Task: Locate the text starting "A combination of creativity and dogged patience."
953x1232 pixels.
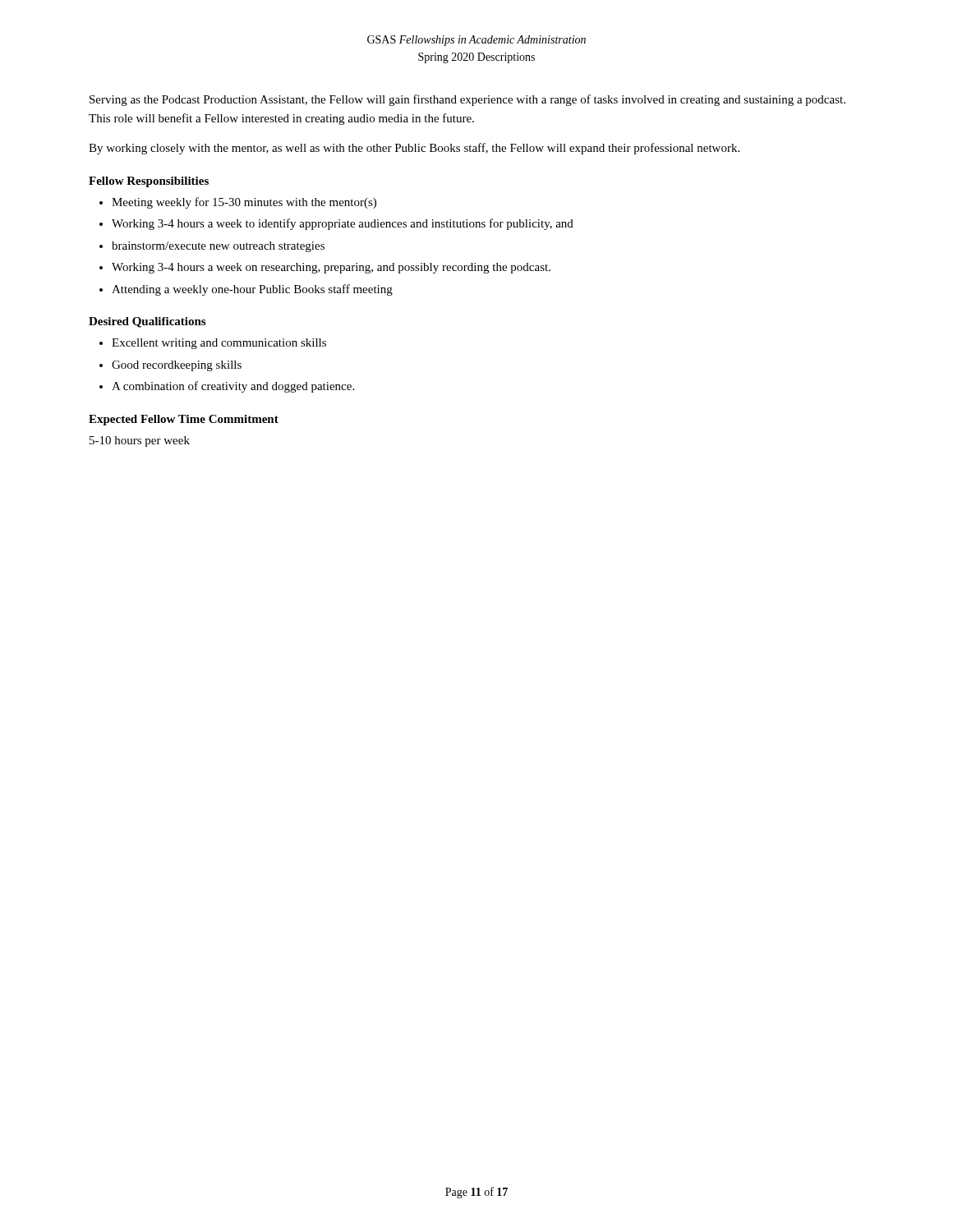Action: pos(233,387)
